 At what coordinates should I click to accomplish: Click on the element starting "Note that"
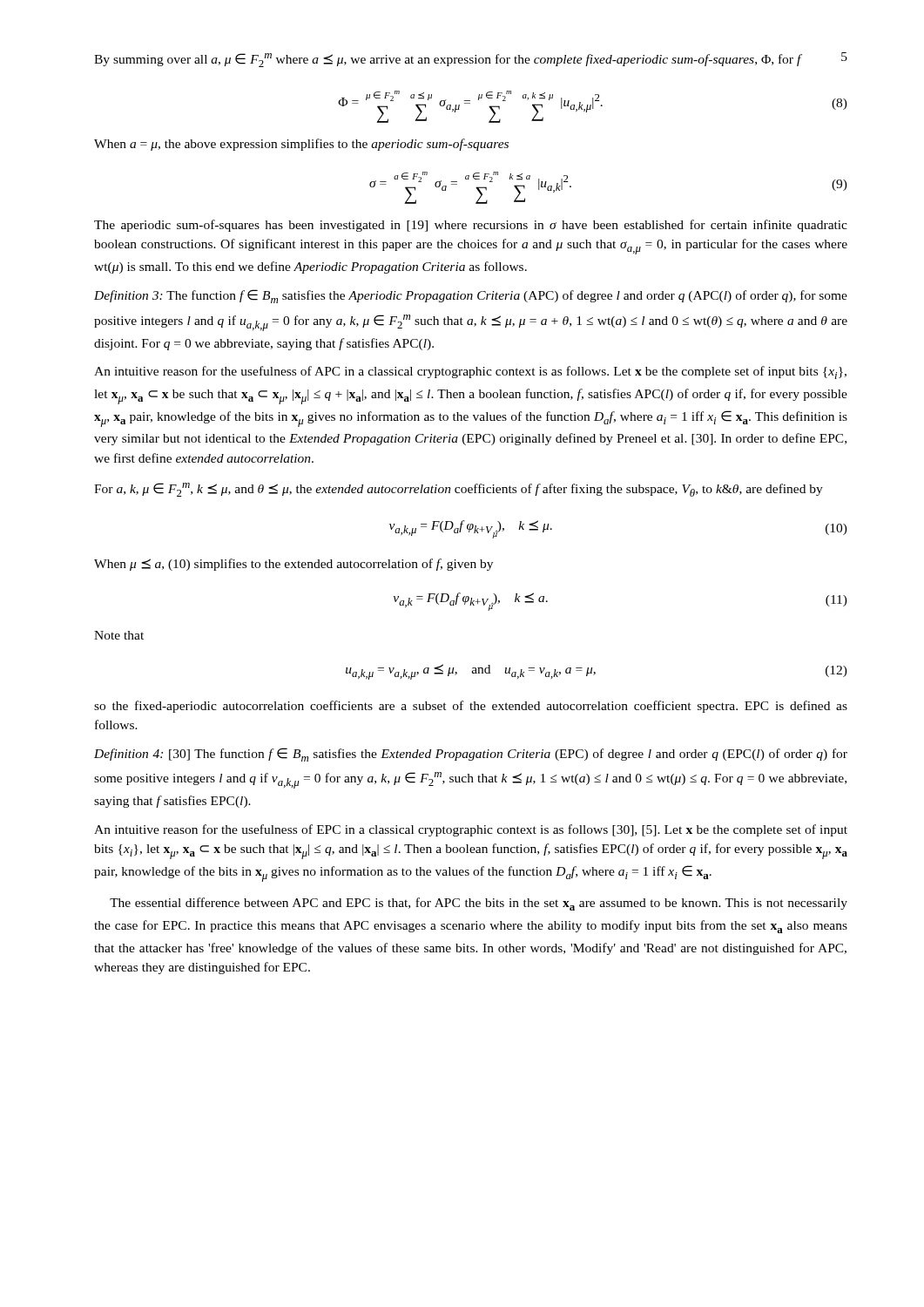[119, 635]
